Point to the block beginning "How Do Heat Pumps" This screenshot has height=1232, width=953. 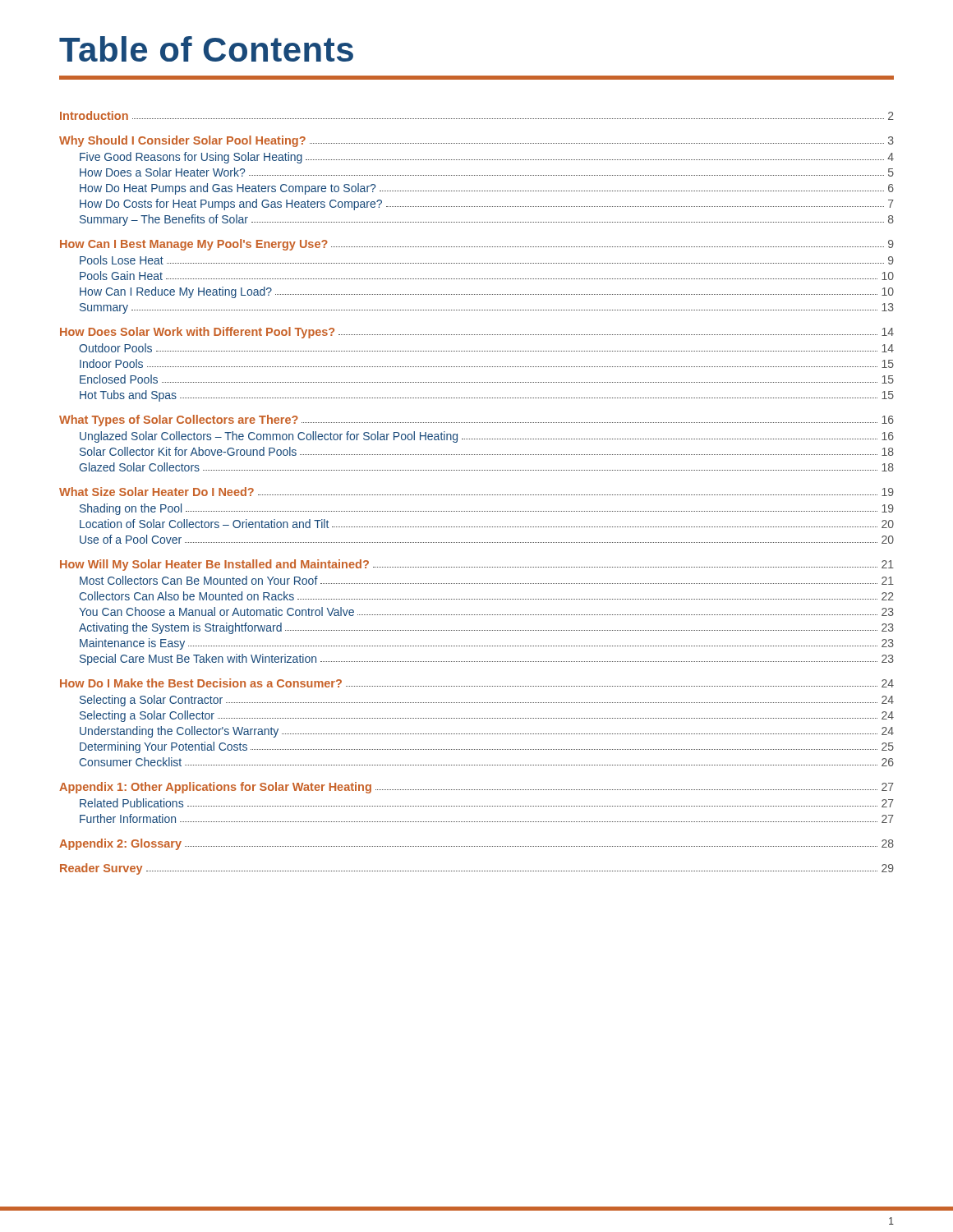click(x=486, y=188)
